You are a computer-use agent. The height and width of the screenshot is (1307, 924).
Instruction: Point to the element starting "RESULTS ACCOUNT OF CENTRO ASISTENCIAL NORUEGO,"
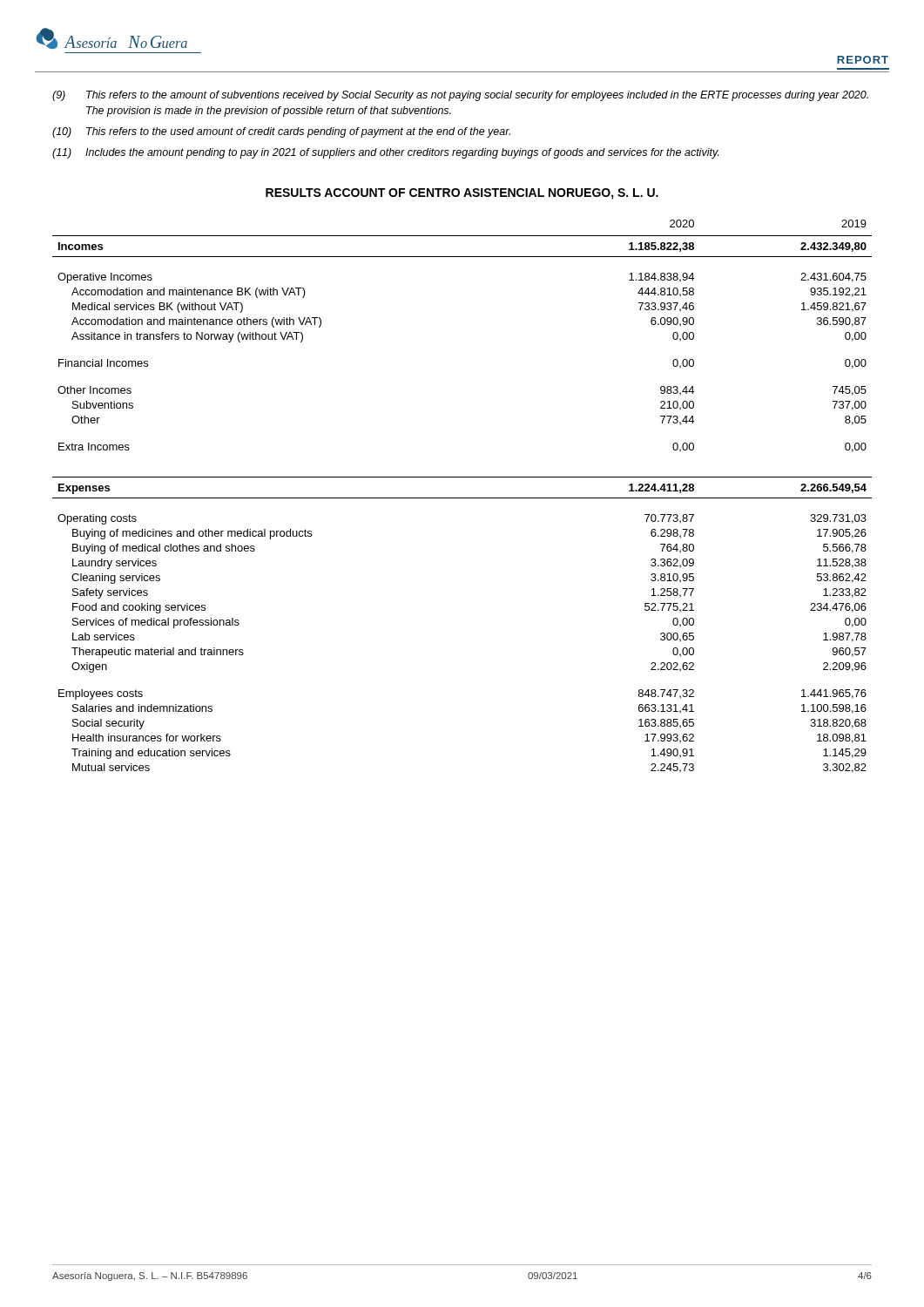462,192
